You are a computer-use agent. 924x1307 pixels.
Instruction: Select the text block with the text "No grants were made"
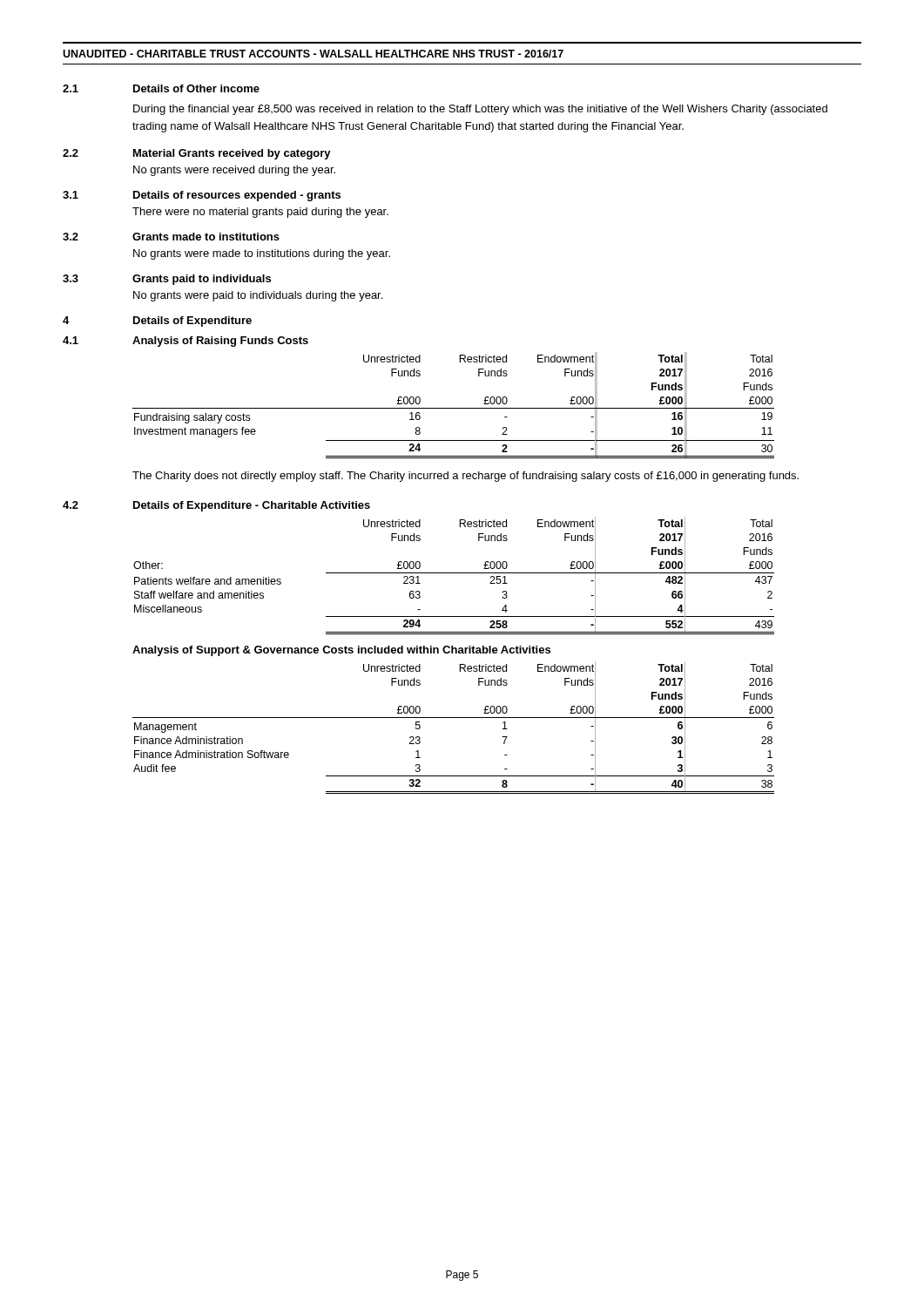(262, 253)
